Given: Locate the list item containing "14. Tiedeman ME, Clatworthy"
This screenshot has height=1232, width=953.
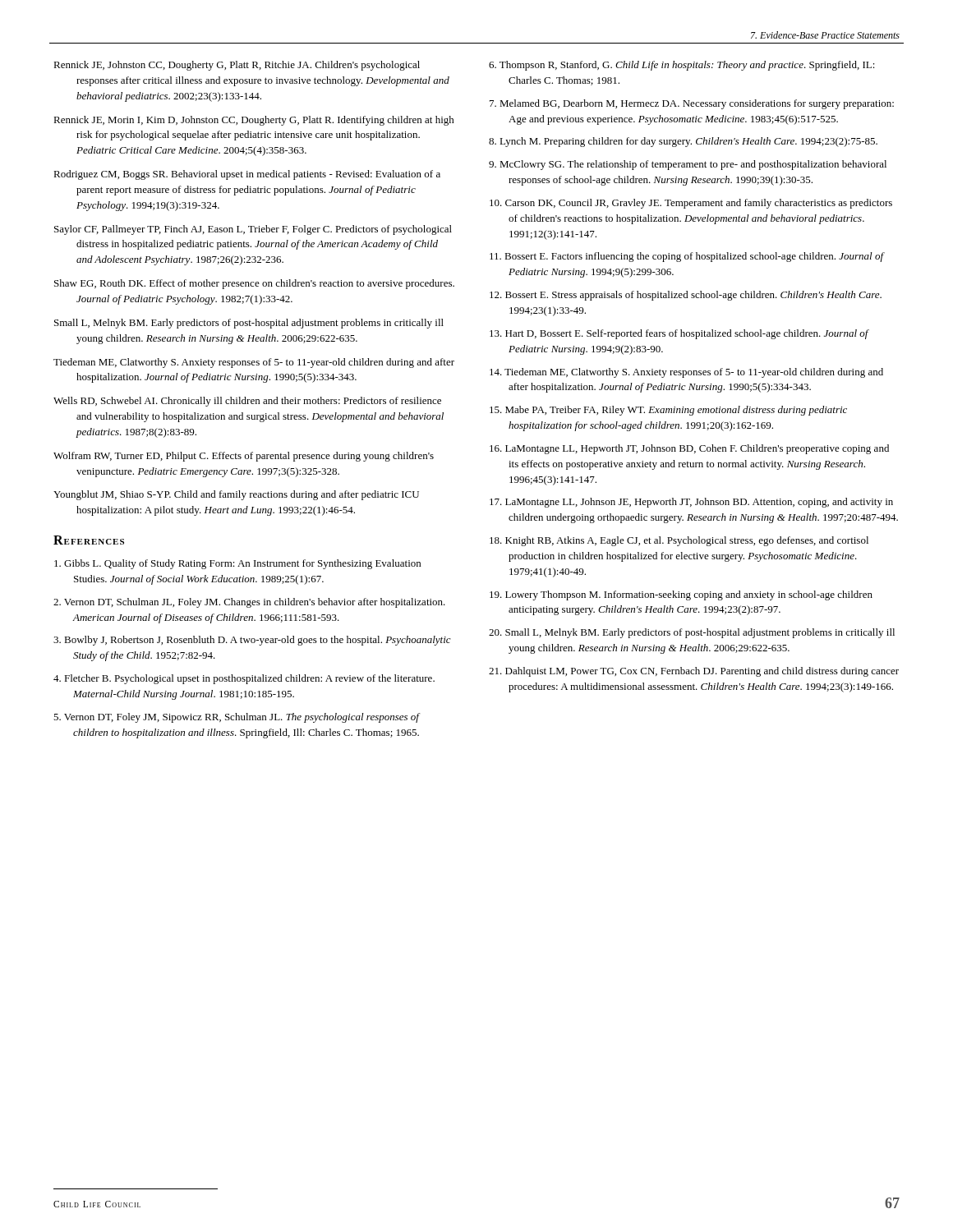Looking at the screenshot, I should click(686, 379).
